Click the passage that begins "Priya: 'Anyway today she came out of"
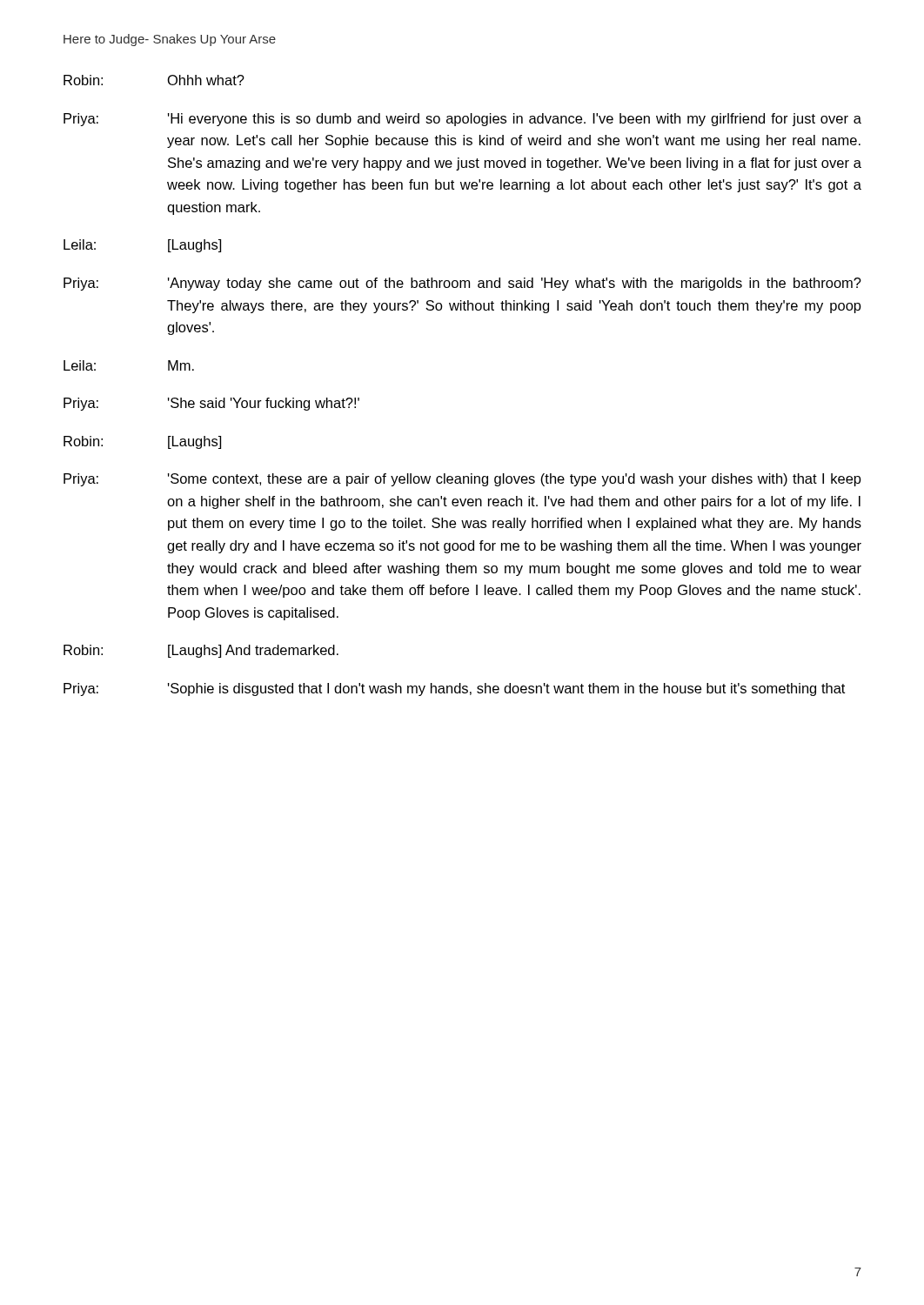924x1305 pixels. click(x=462, y=306)
